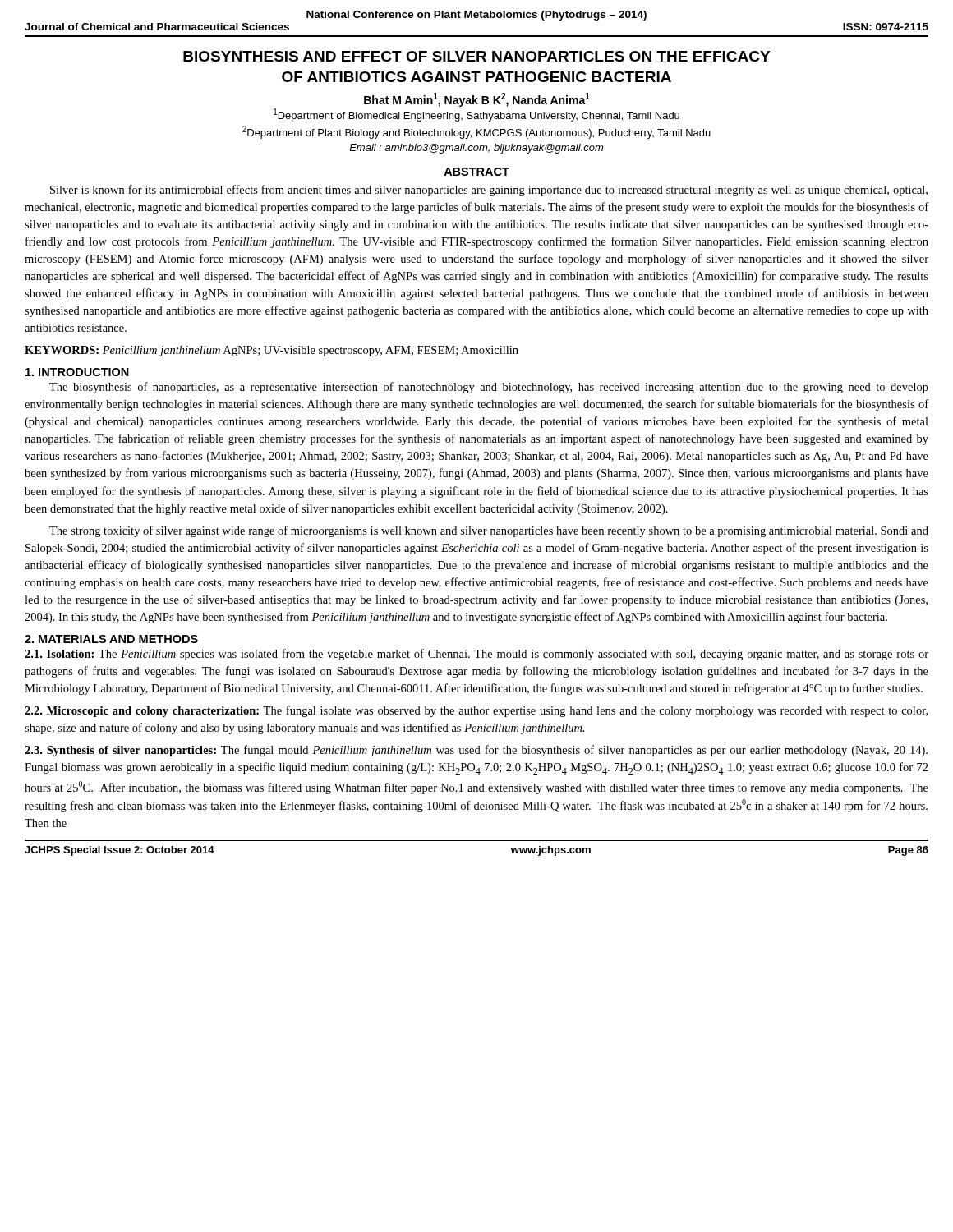953x1232 pixels.
Task: Select the text block containing "1. Isolation: The Penicillium"
Action: pos(476,739)
